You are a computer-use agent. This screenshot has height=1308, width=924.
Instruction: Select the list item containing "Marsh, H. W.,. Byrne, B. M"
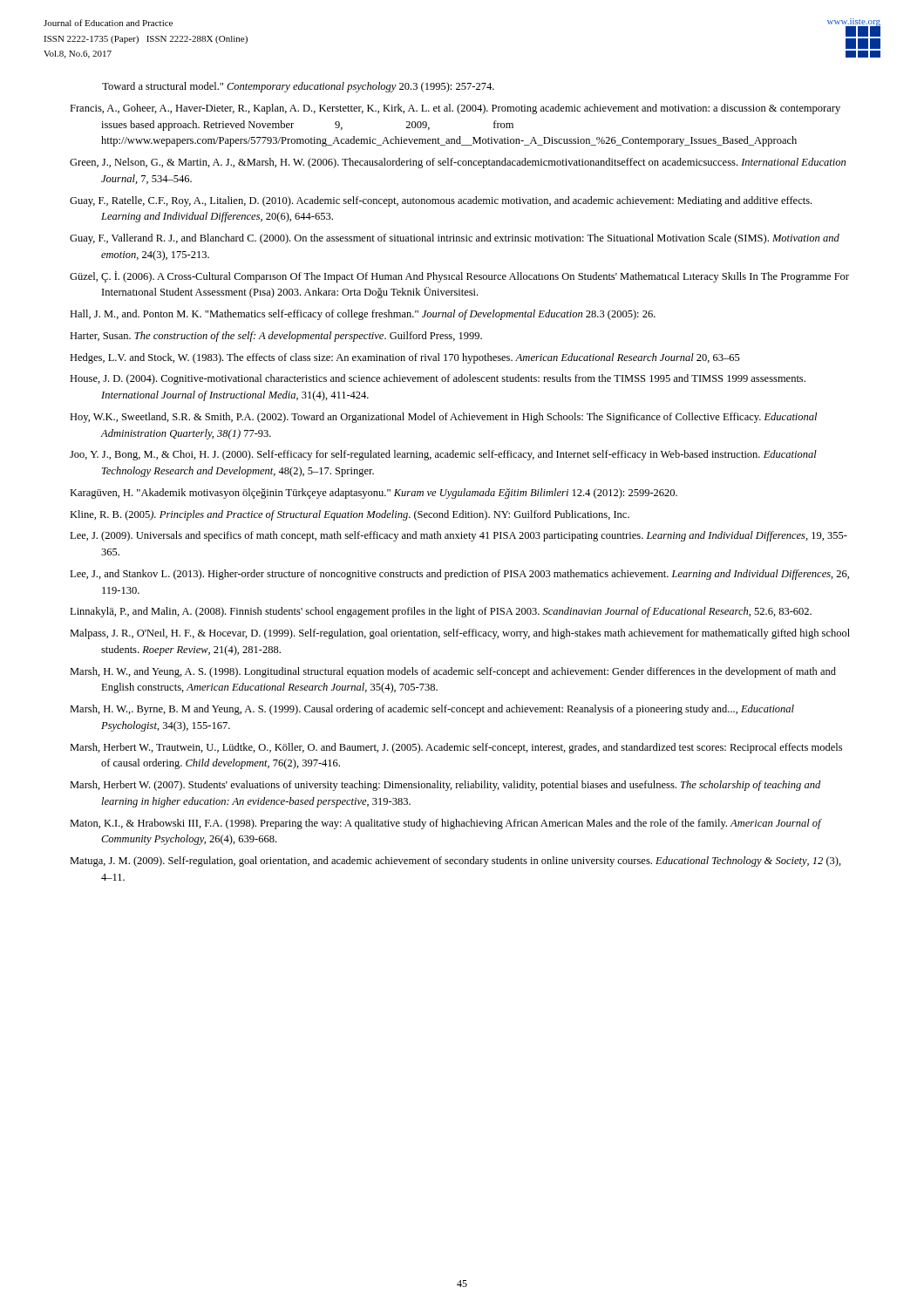[x=432, y=717]
